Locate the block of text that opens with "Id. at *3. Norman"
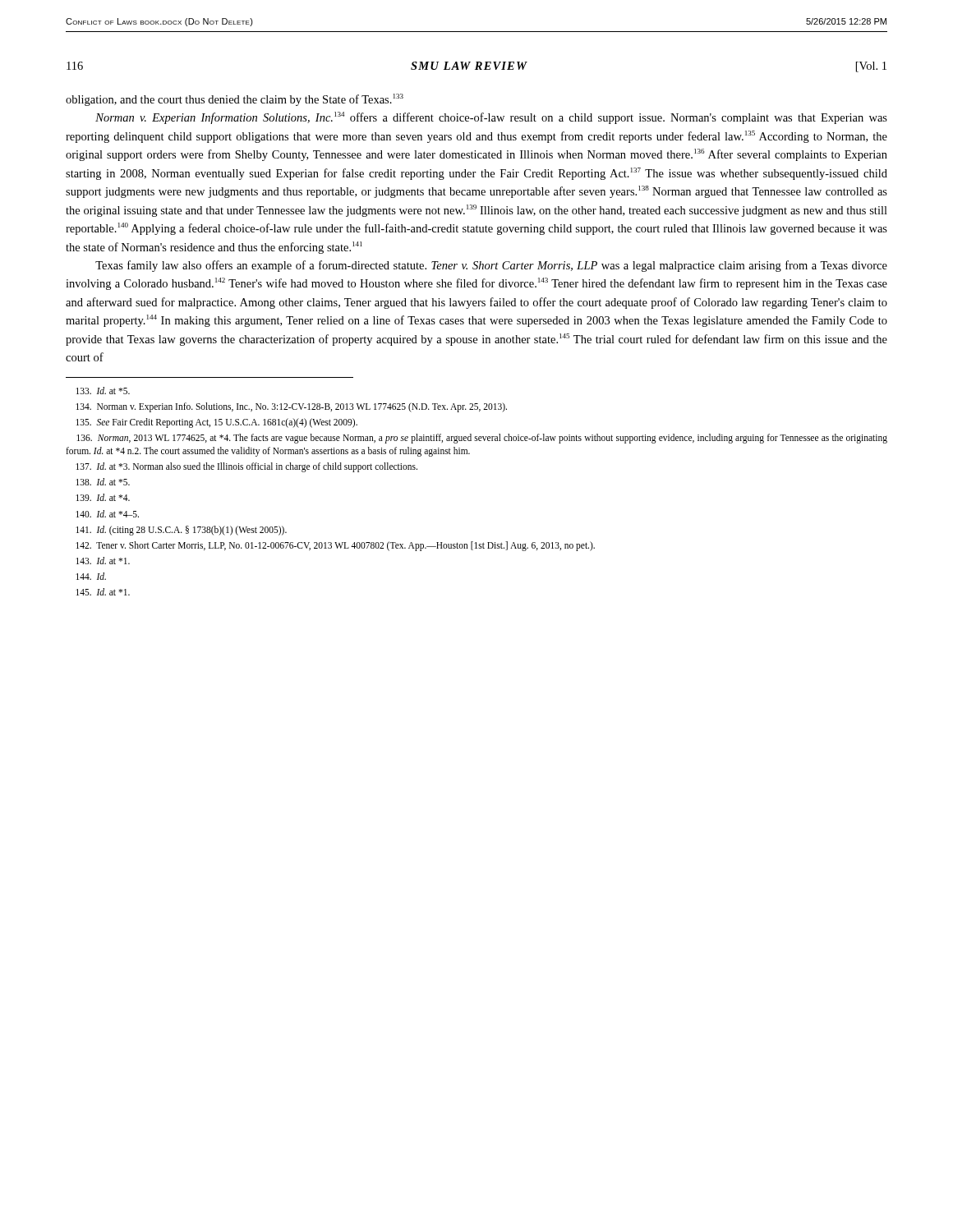The height and width of the screenshot is (1232, 953). click(x=246, y=467)
